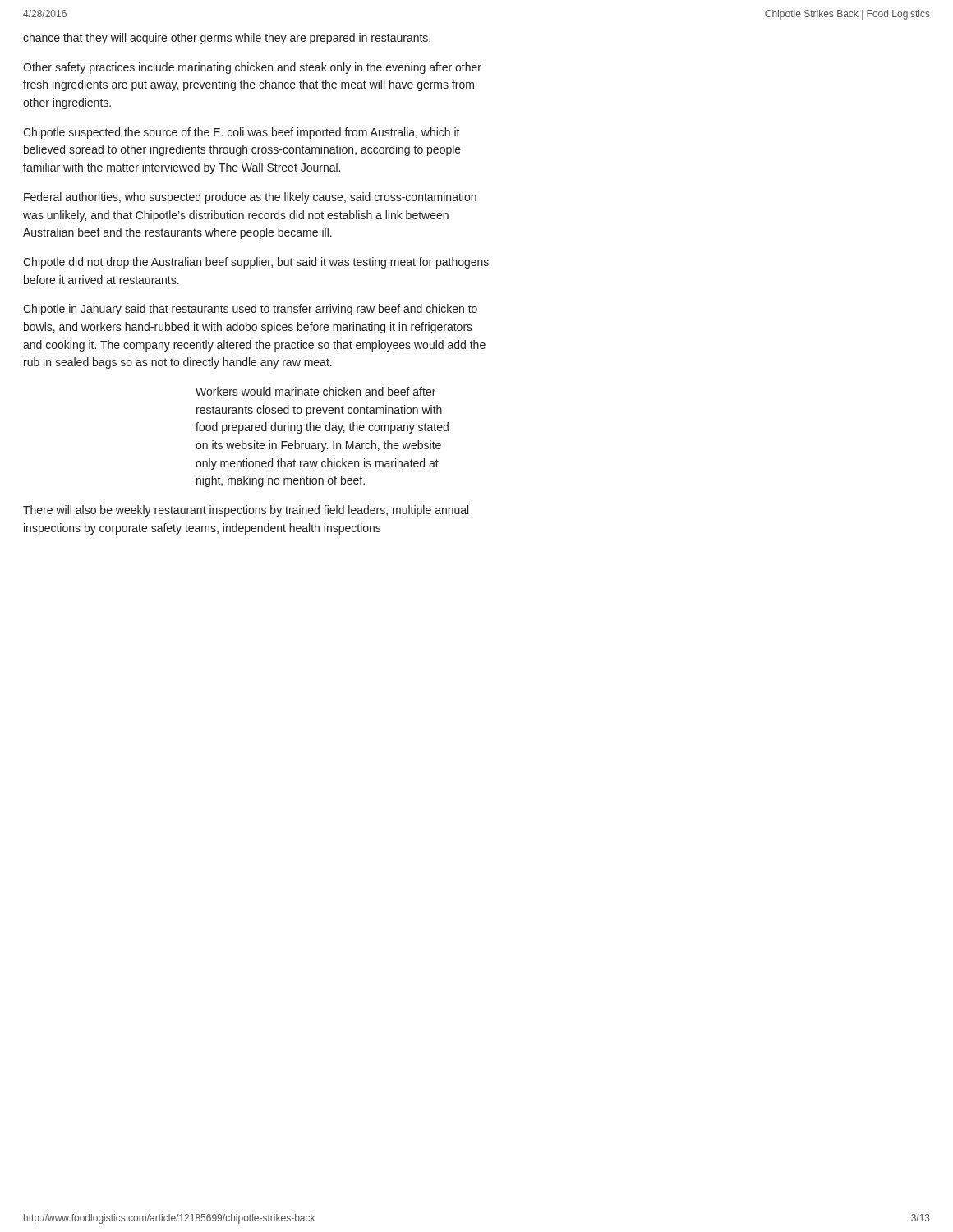Locate the text block starting "Chipotle did not drop the Australian"

[x=257, y=271]
